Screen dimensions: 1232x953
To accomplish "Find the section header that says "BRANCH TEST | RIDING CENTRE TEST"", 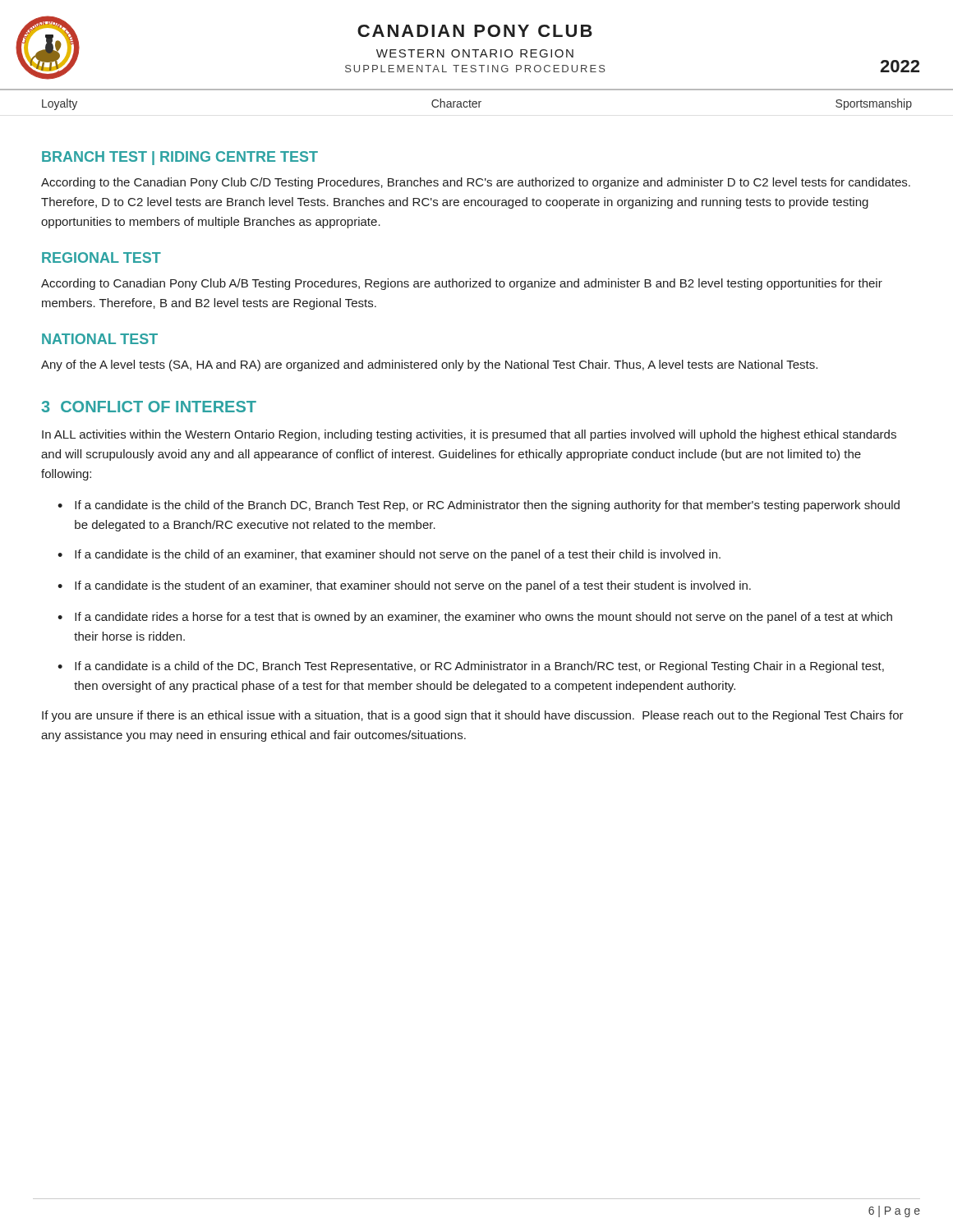I will point(180,157).
